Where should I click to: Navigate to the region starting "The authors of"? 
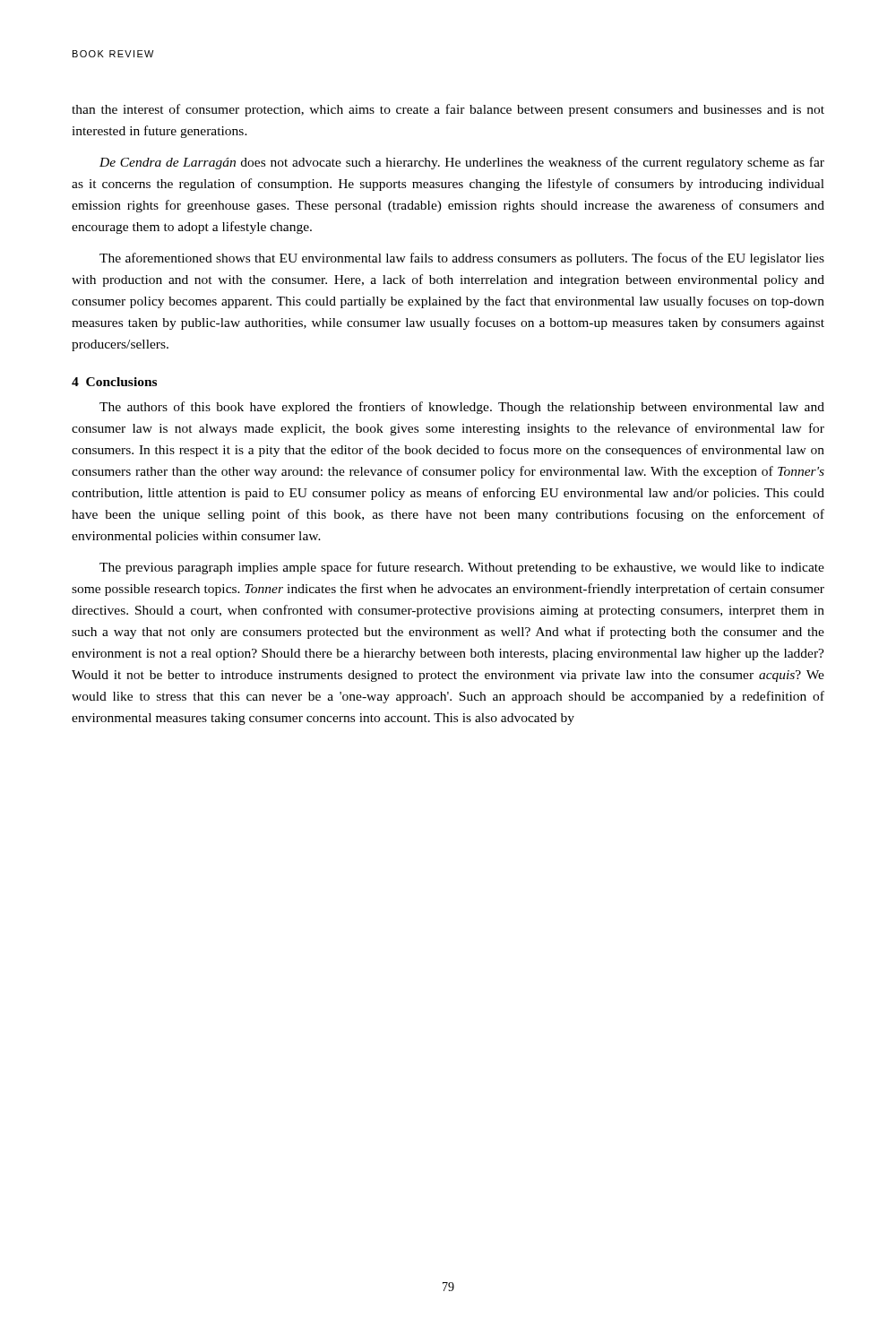(448, 562)
